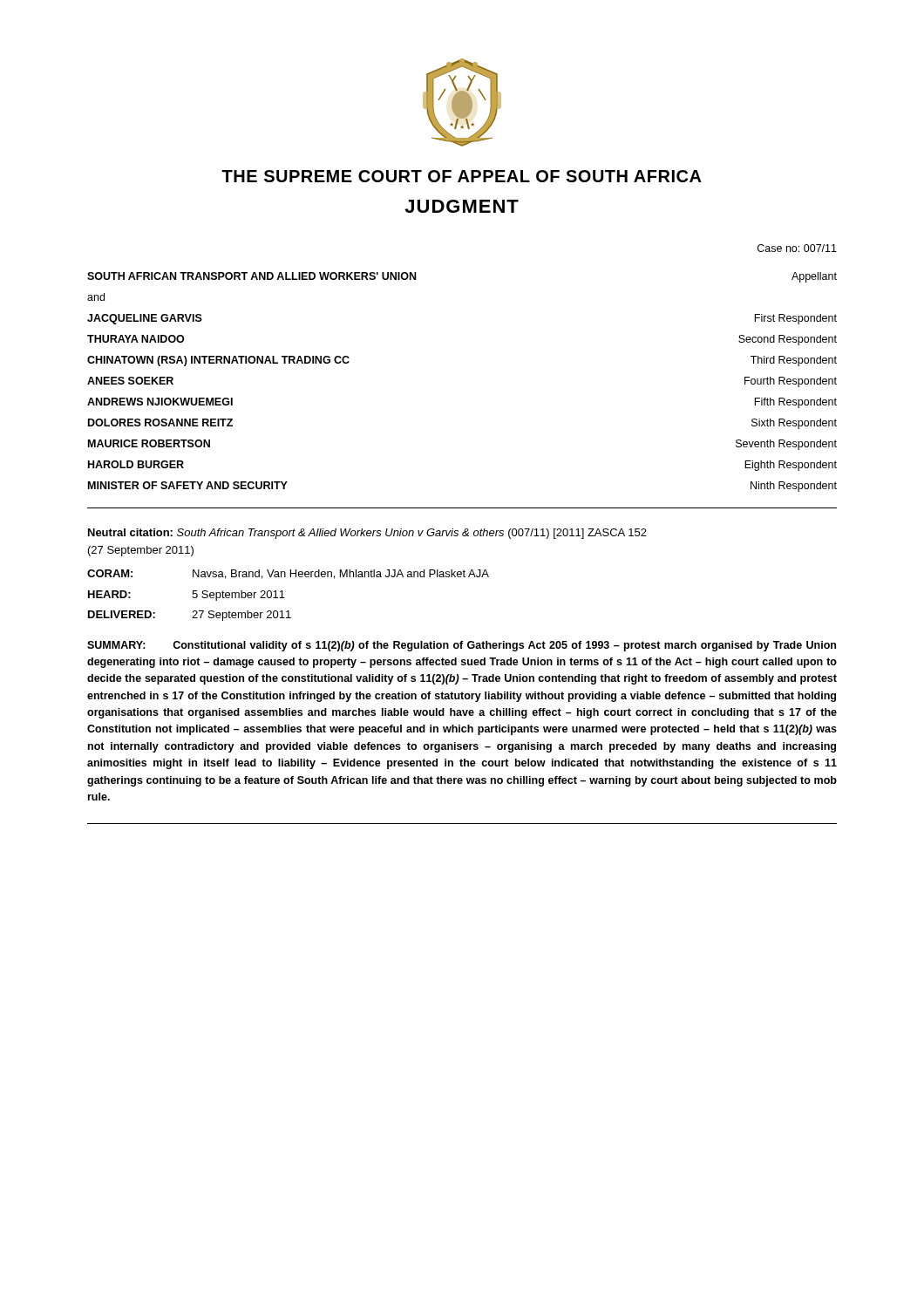
Task: Locate the logo
Action: 462,102
